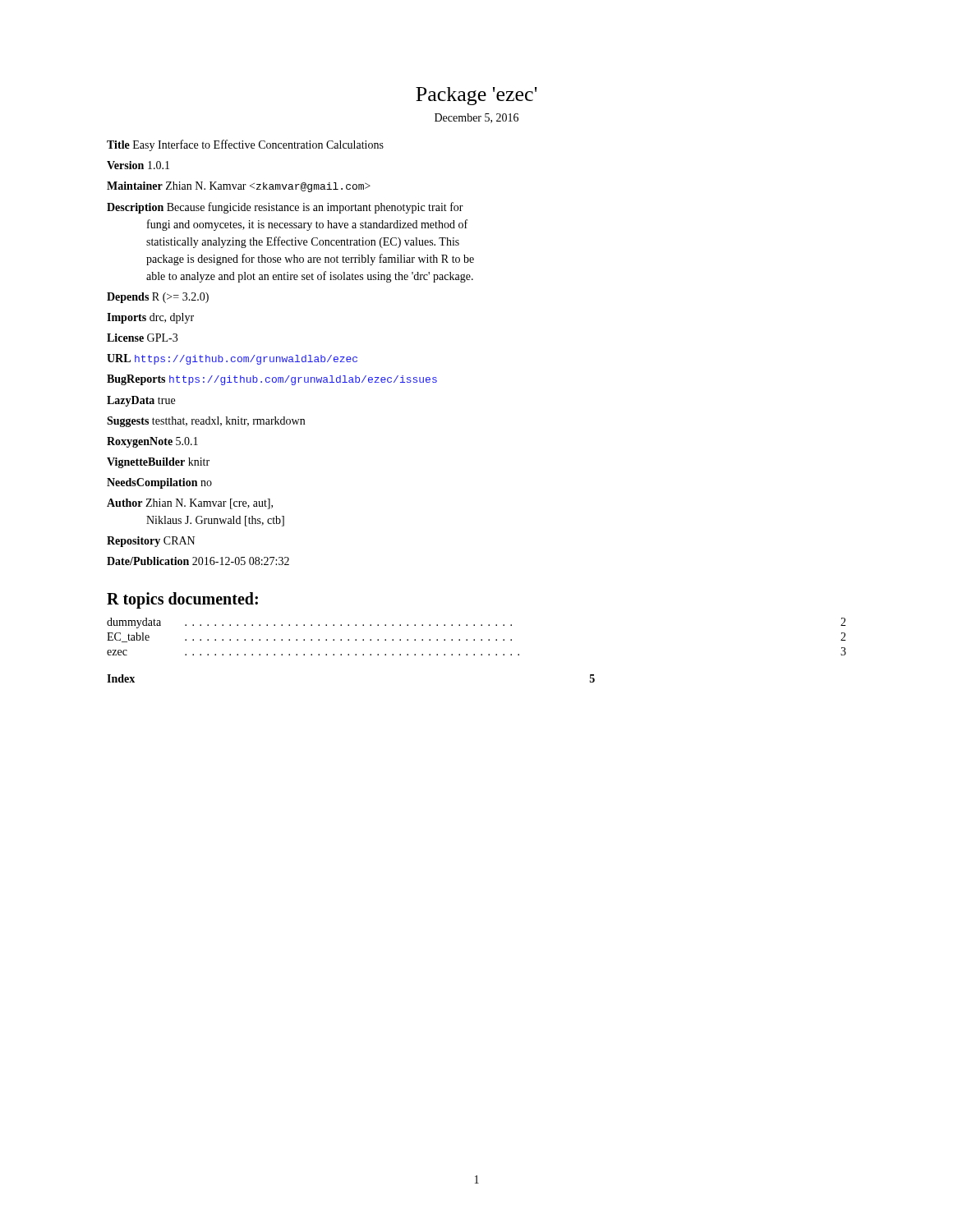This screenshot has width=953, height=1232.
Task: Point to the passage starting "Maintainer Zhian N. Kamvar"
Action: click(239, 186)
